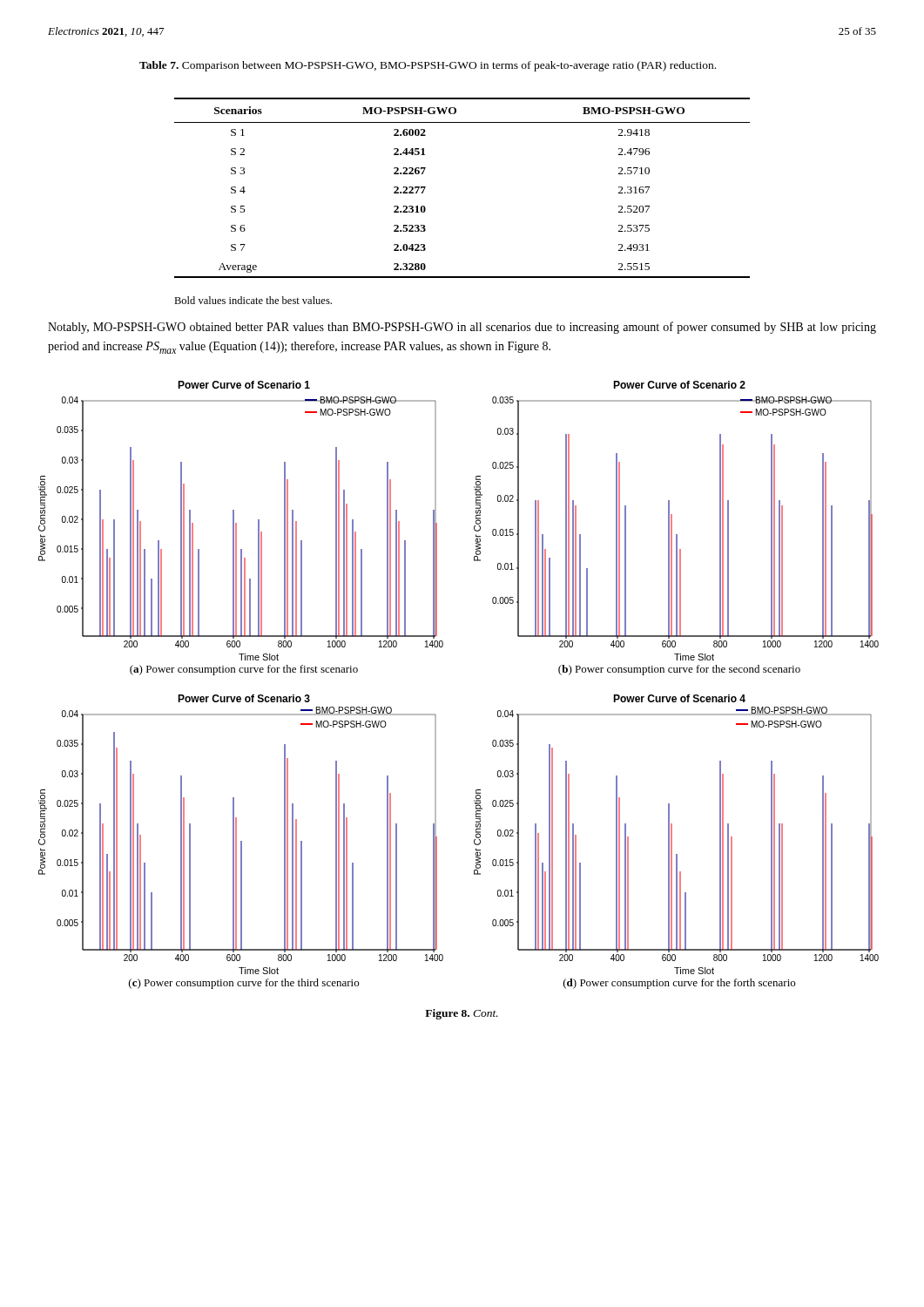
Task: Click on the table containing "S 6"
Action: tap(462, 188)
